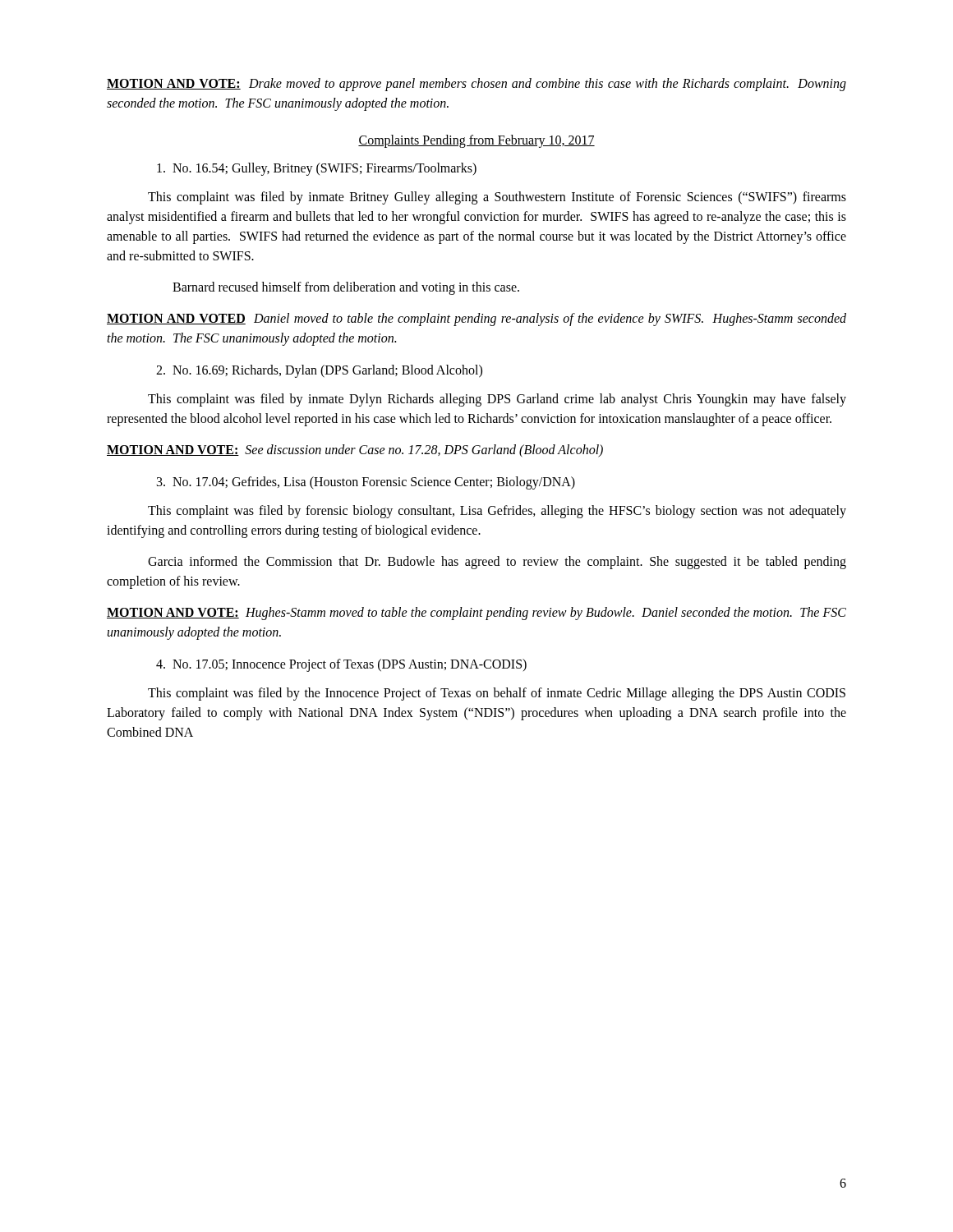
Task: Locate the block of text that opens with "This complaint was filed by forensic"
Action: pos(476,520)
